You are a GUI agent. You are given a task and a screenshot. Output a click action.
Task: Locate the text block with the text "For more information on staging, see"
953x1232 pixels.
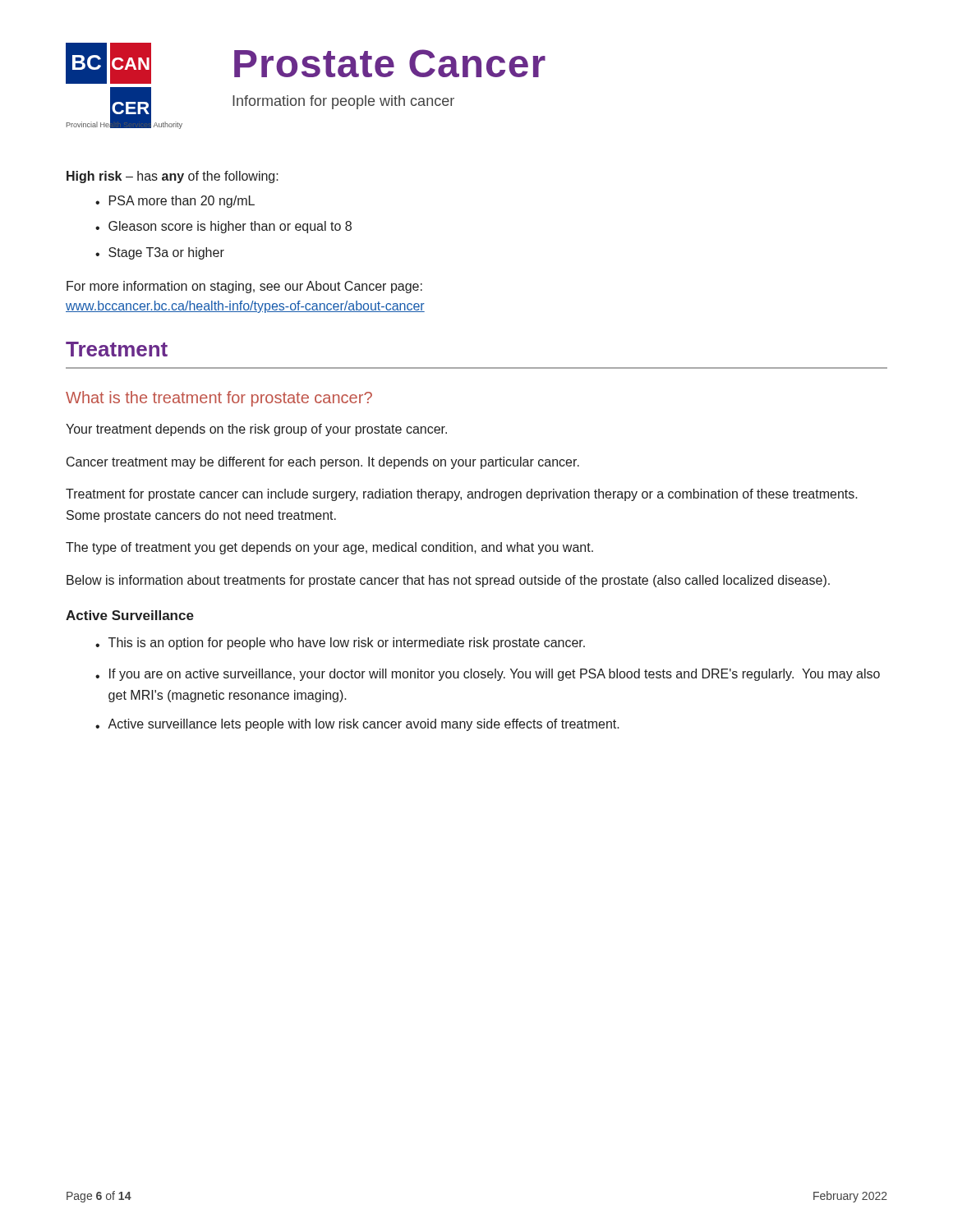point(244,287)
